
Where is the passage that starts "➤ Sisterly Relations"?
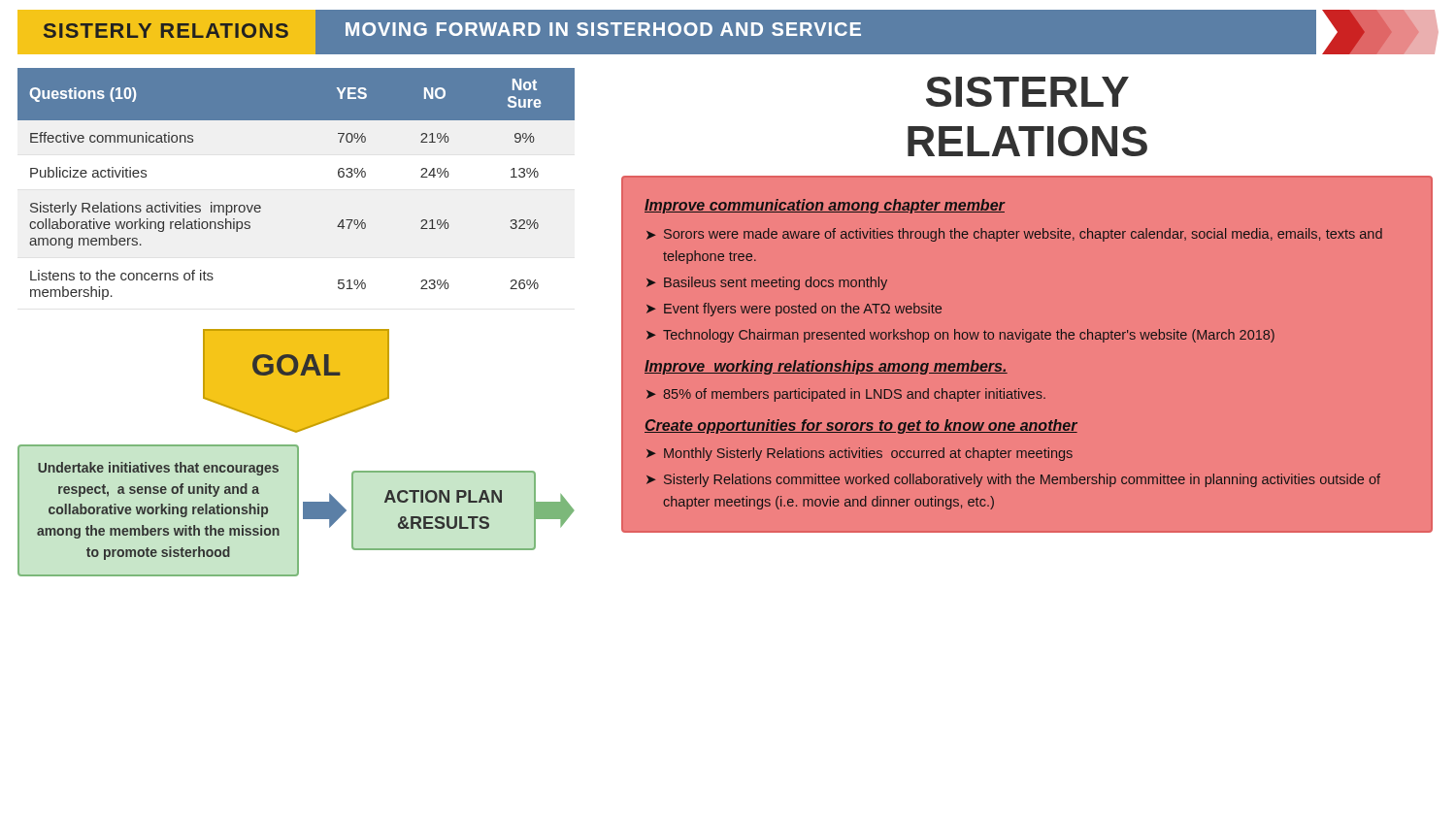(1027, 491)
